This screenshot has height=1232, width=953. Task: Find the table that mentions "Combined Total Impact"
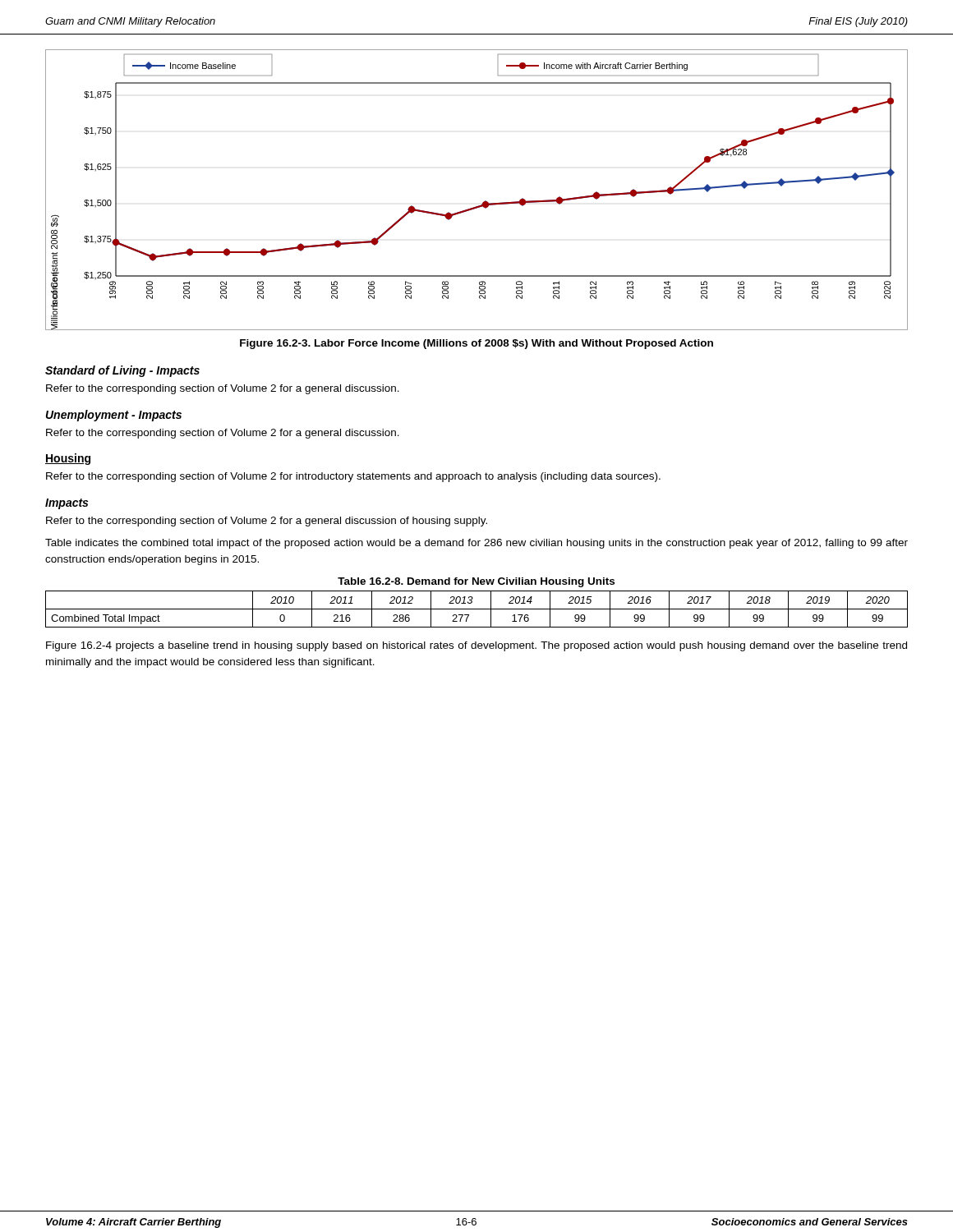coord(476,609)
